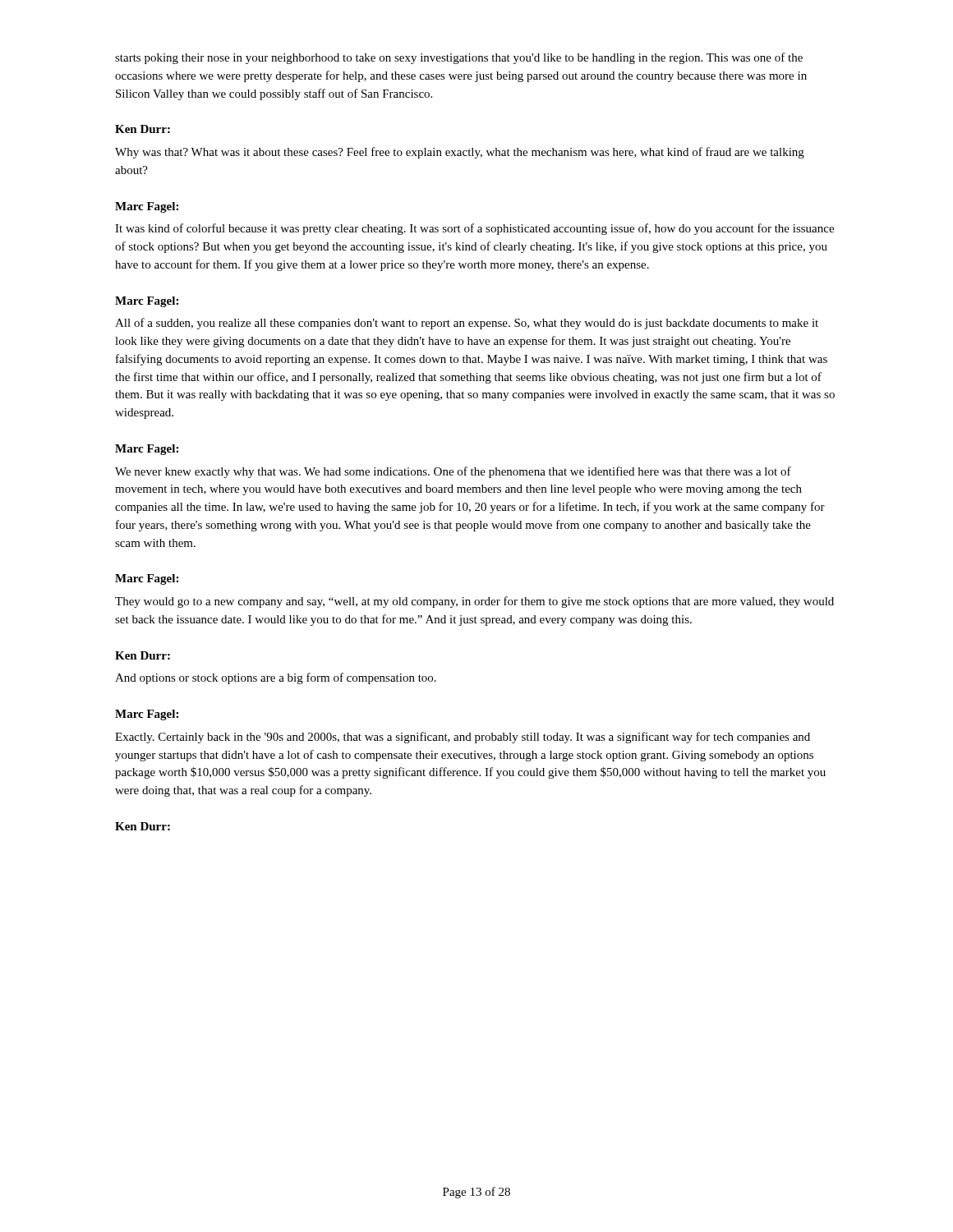The height and width of the screenshot is (1232, 953).
Task: Navigate to the text starting "Exactly. Certainly back"
Action: 476,764
